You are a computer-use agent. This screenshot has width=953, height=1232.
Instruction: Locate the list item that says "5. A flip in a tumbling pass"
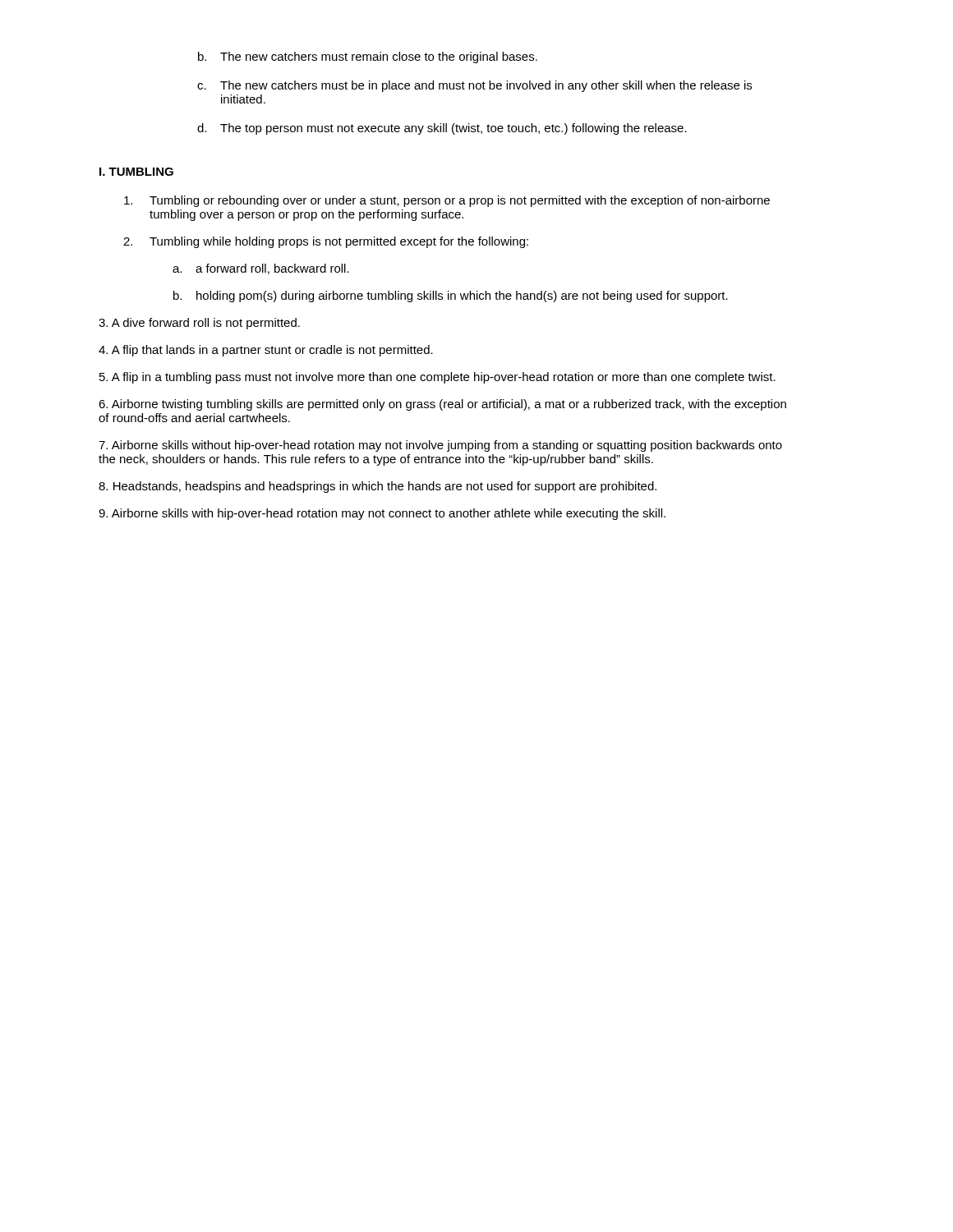[437, 377]
